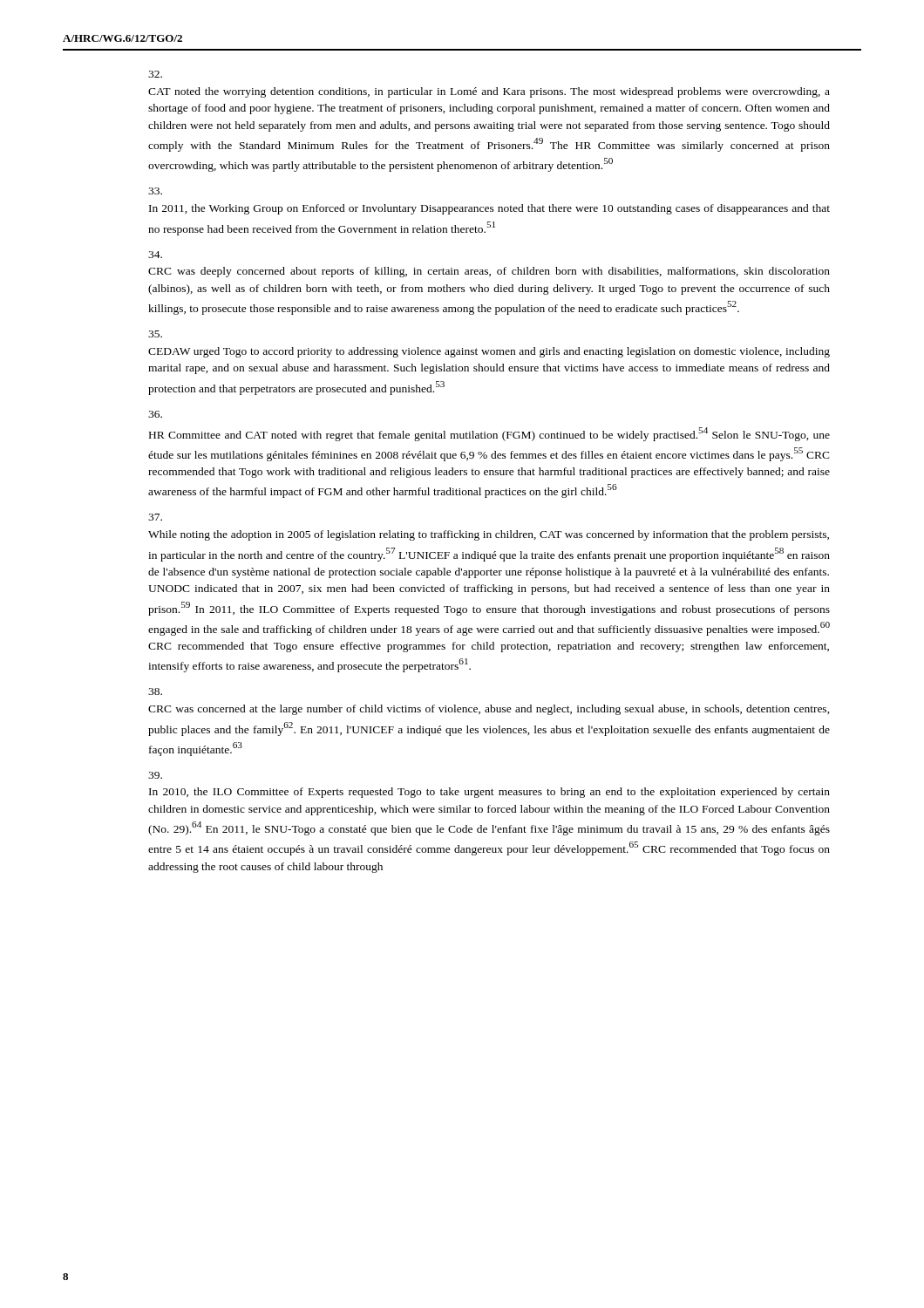Locate the text block that says "In 2011, the Working Group on Enforced"
The height and width of the screenshot is (1308, 924).
pos(489,210)
